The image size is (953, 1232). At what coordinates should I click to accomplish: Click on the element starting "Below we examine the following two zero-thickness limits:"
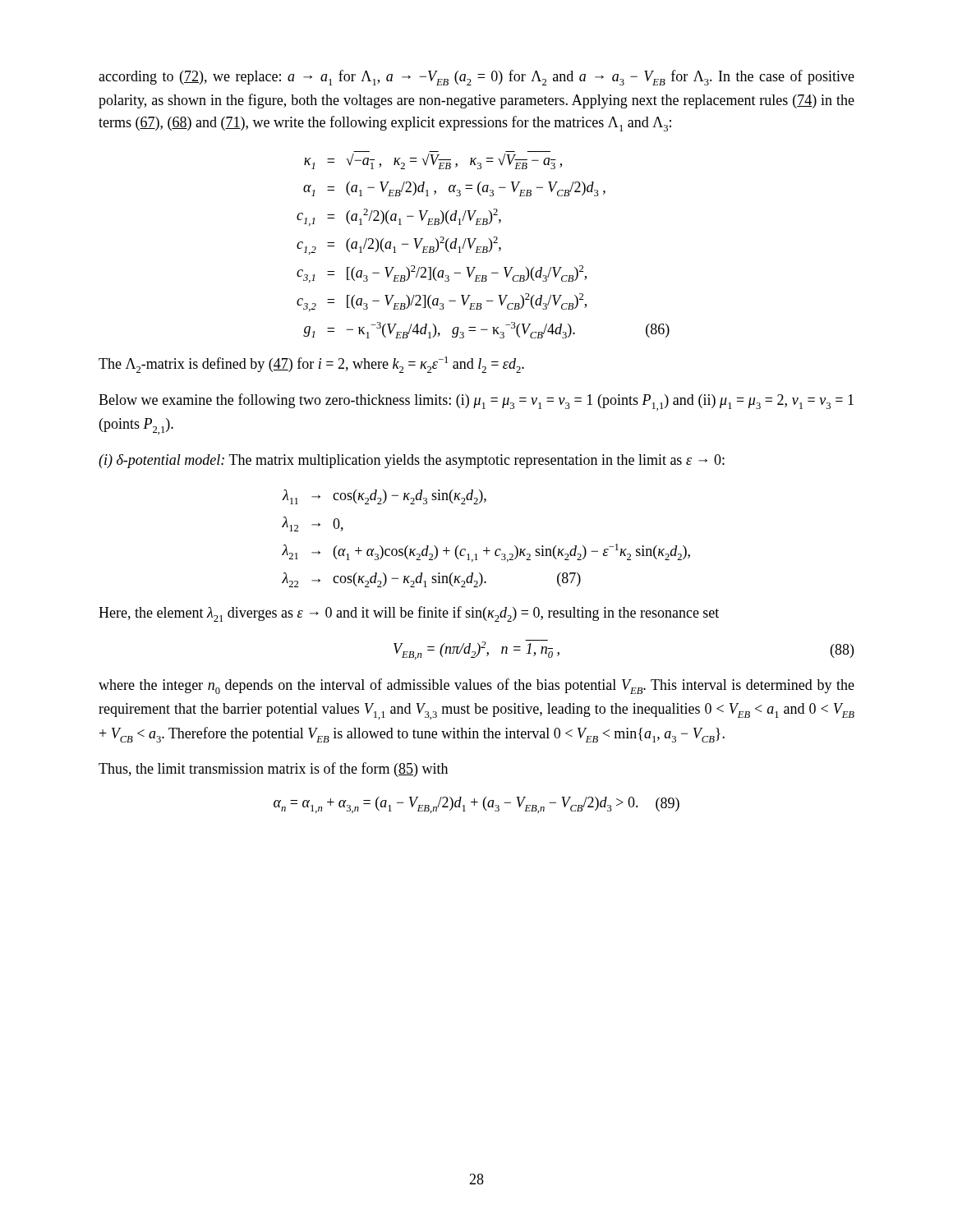click(x=476, y=413)
